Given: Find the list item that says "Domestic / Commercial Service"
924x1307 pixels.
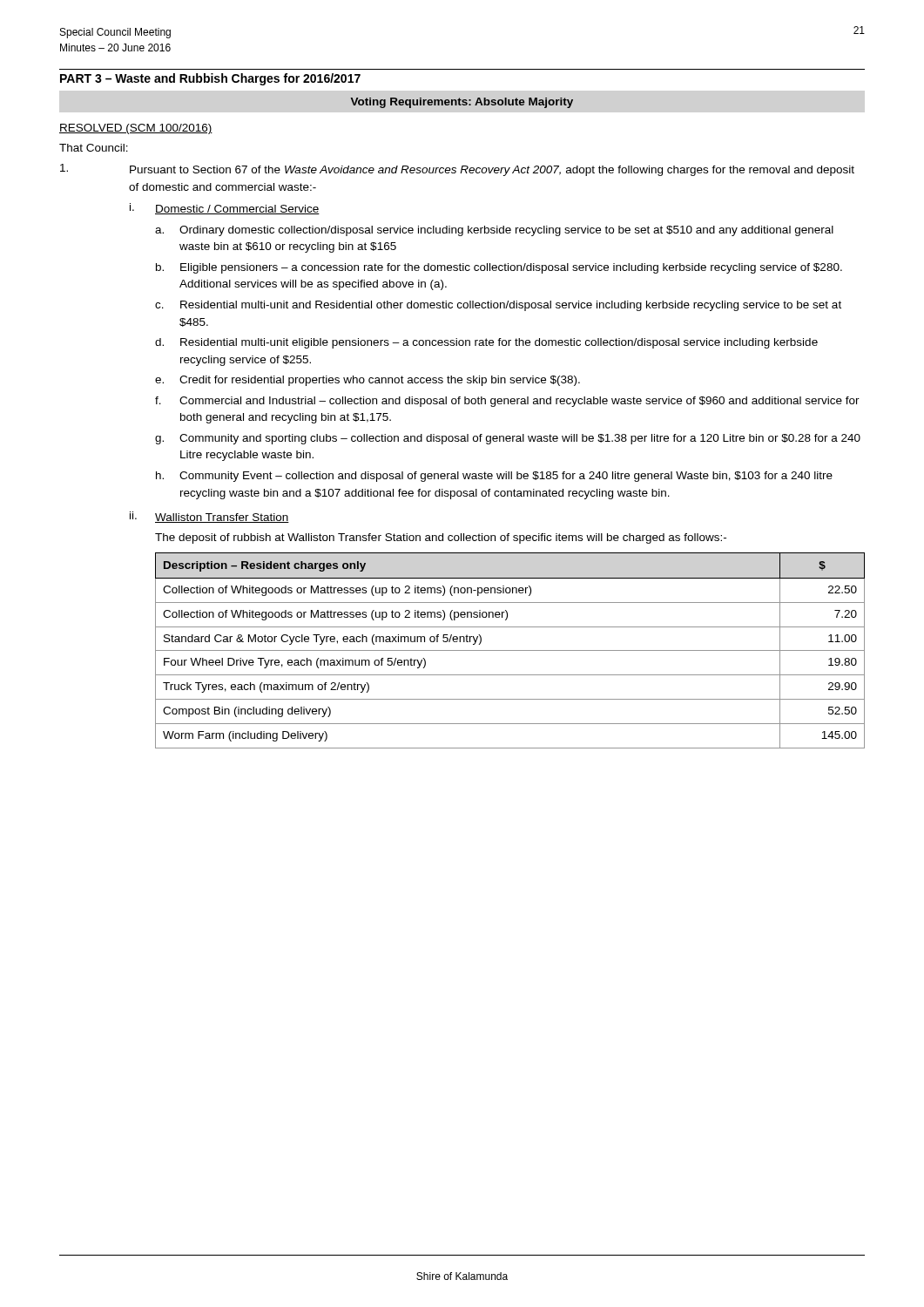Looking at the screenshot, I should pyautogui.click(x=510, y=352).
